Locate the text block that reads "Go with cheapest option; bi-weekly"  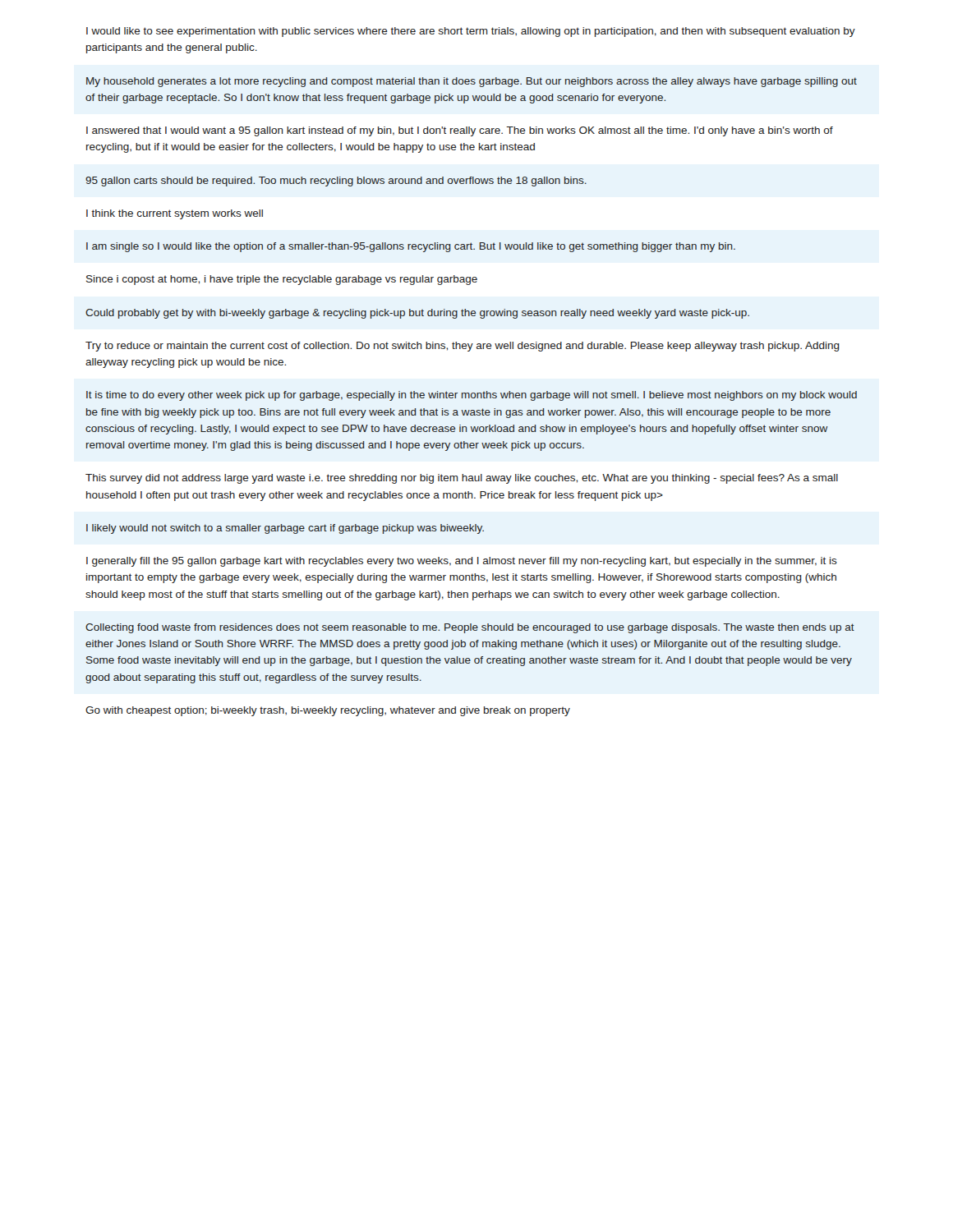(x=328, y=710)
